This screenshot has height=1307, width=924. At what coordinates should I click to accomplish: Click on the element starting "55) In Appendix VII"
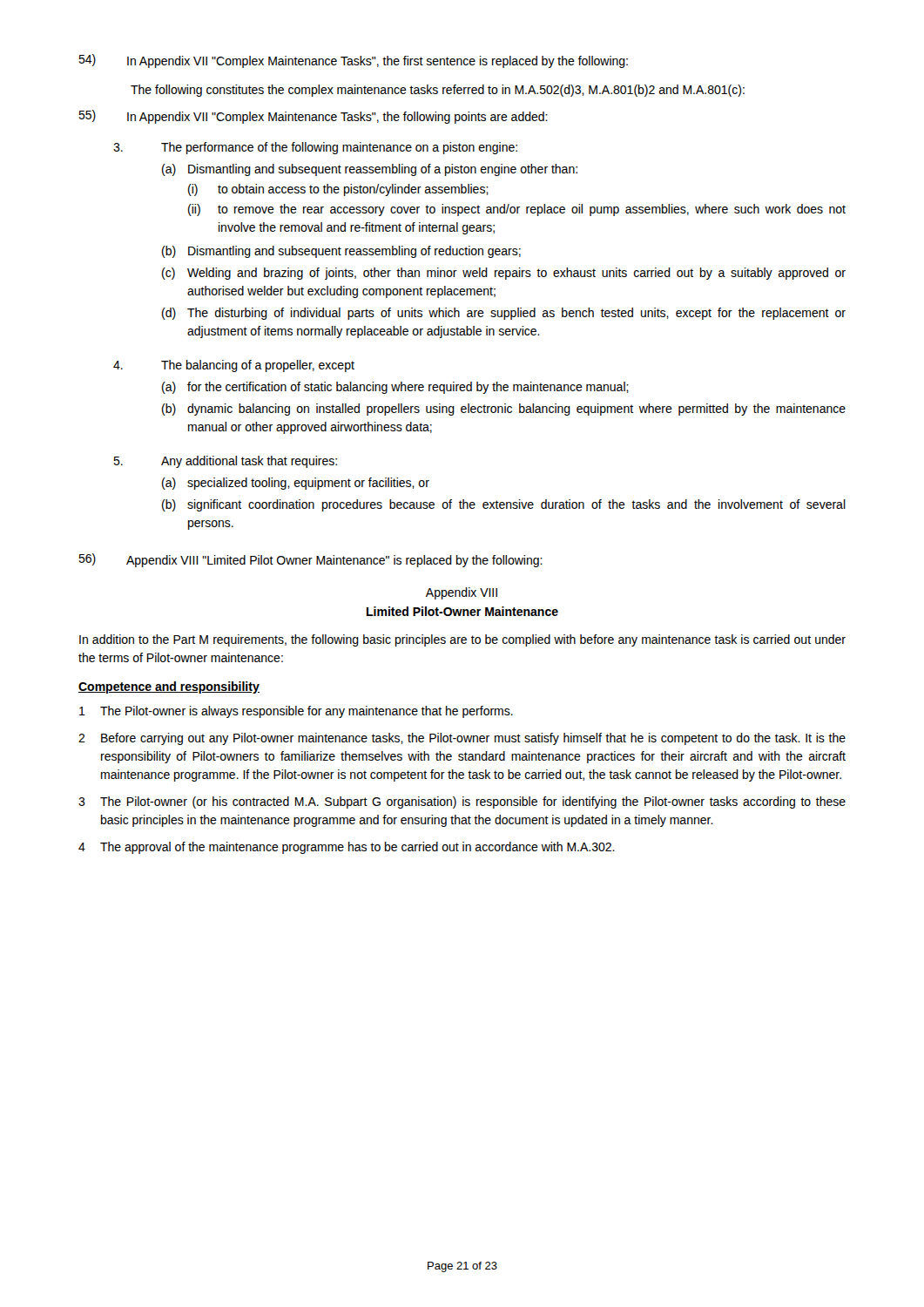point(462,117)
